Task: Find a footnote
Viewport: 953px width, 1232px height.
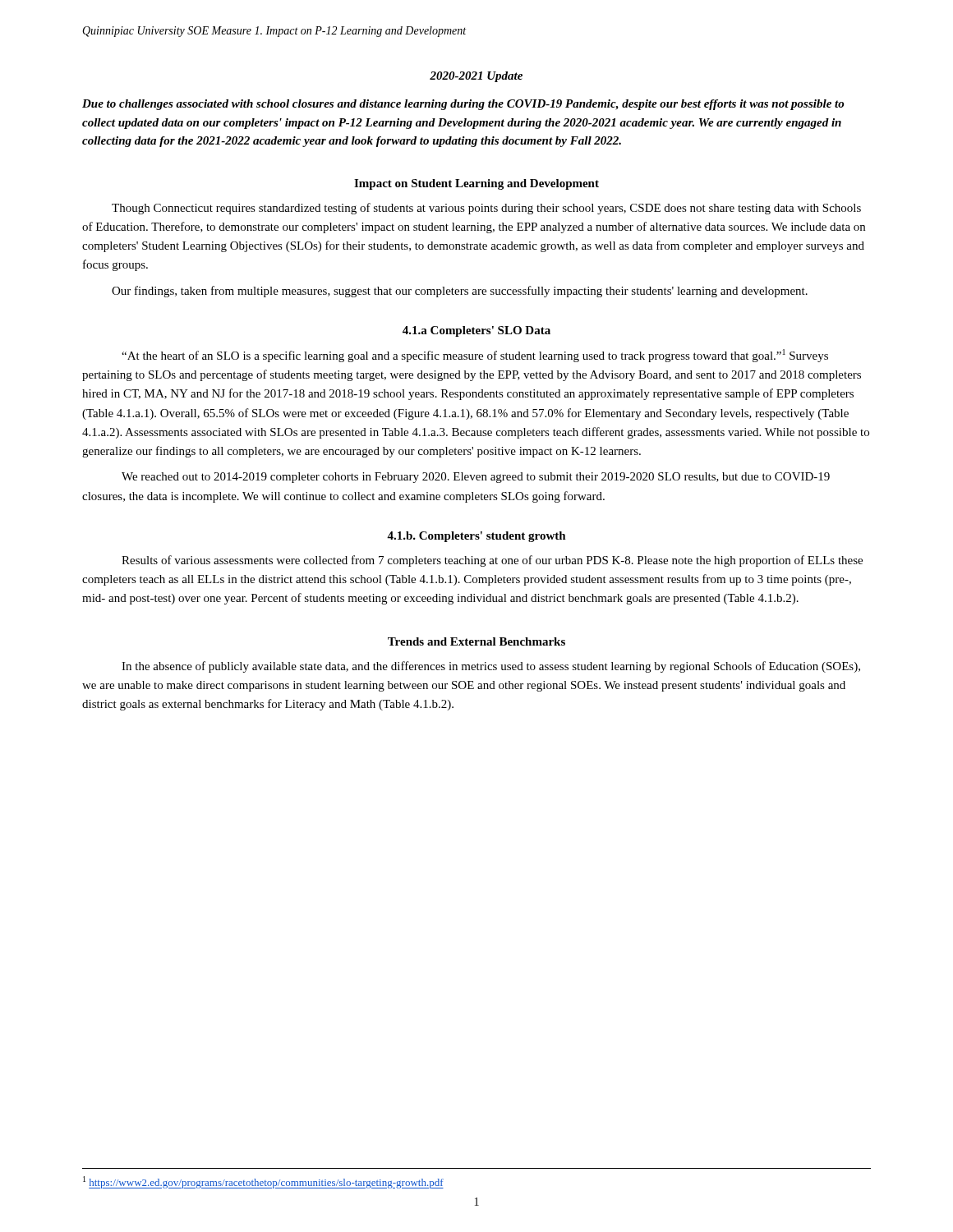Action: coord(263,1182)
